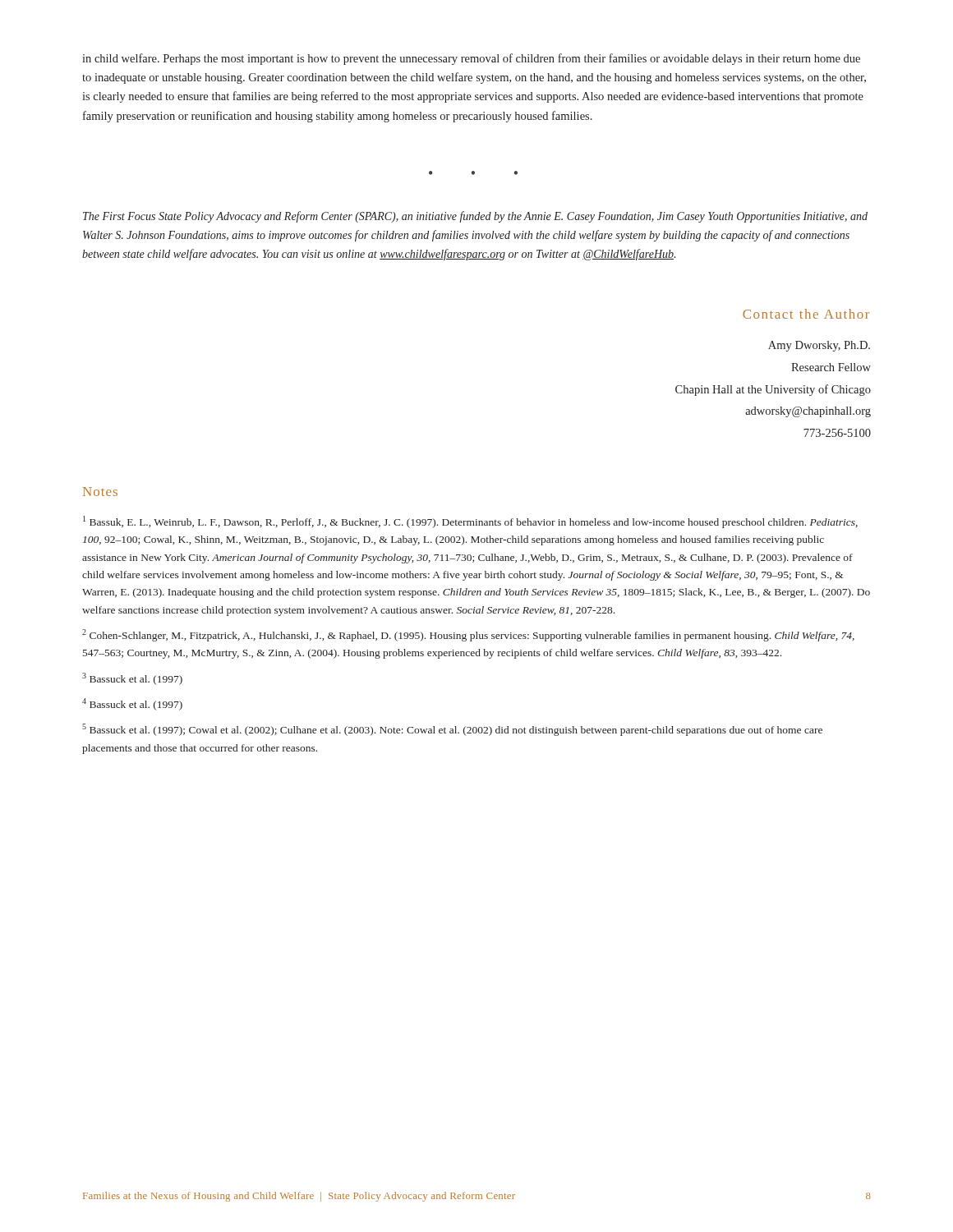Screen dimensions: 1232x953
Task: Click on the text starting "in child welfare."
Action: pos(474,87)
